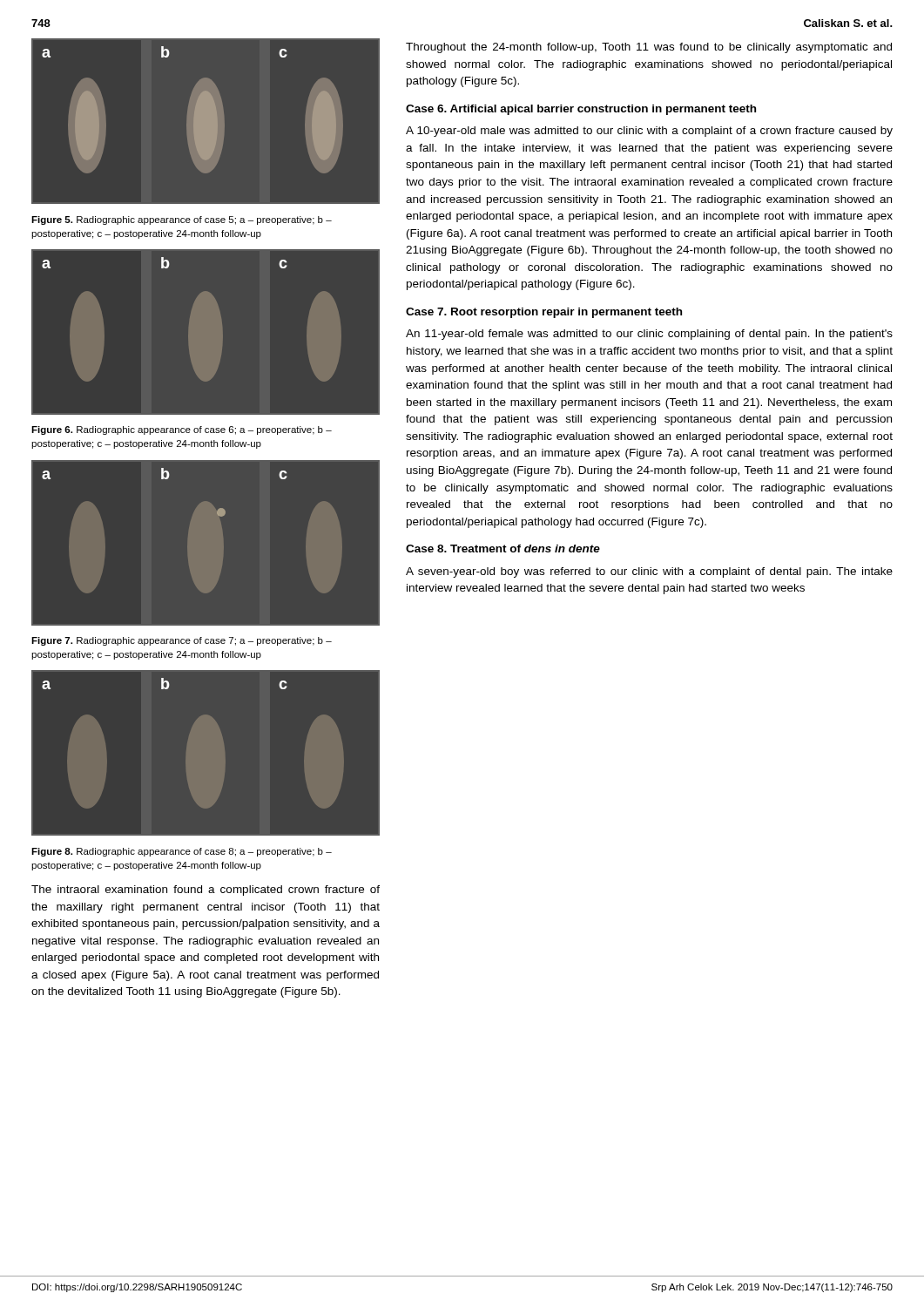924x1307 pixels.
Task: Click on the text block that reads "The intraoral examination"
Action: [205, 940]
